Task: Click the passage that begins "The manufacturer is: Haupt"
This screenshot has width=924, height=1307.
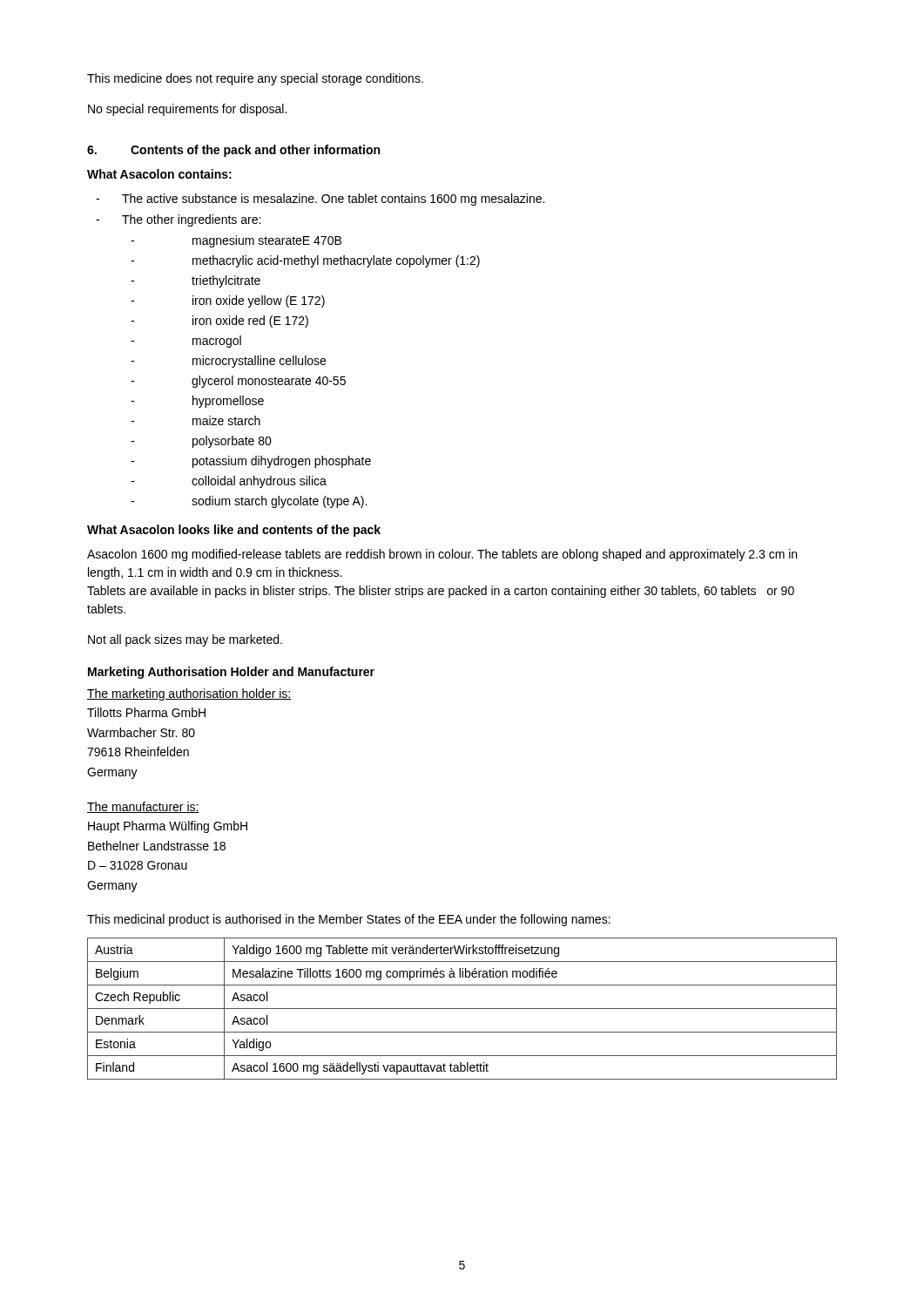Action: click(x=168, y=846)
